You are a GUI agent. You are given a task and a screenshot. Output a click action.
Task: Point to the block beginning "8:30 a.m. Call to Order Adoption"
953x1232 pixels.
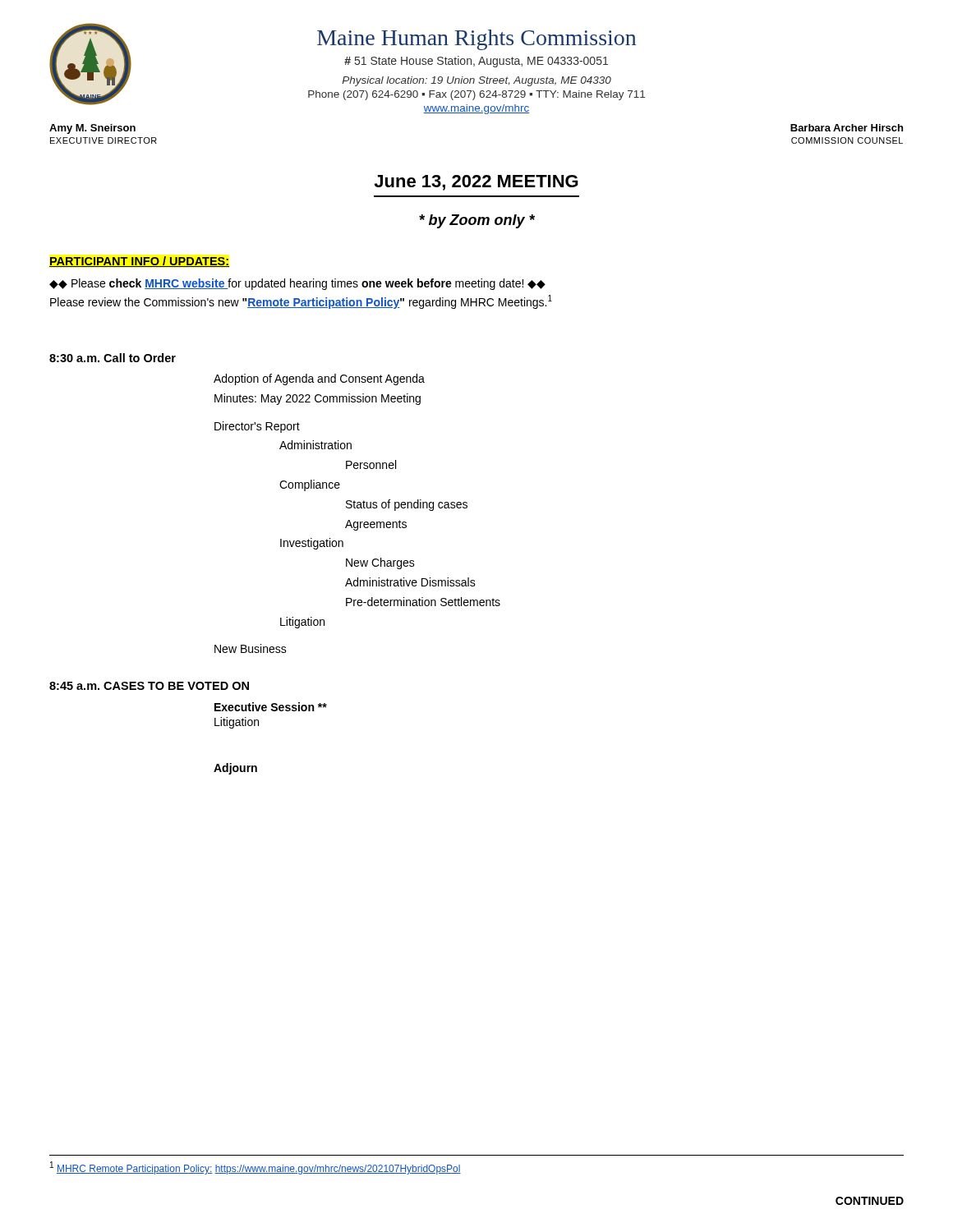pyautogui.click(x=476, y=506)
